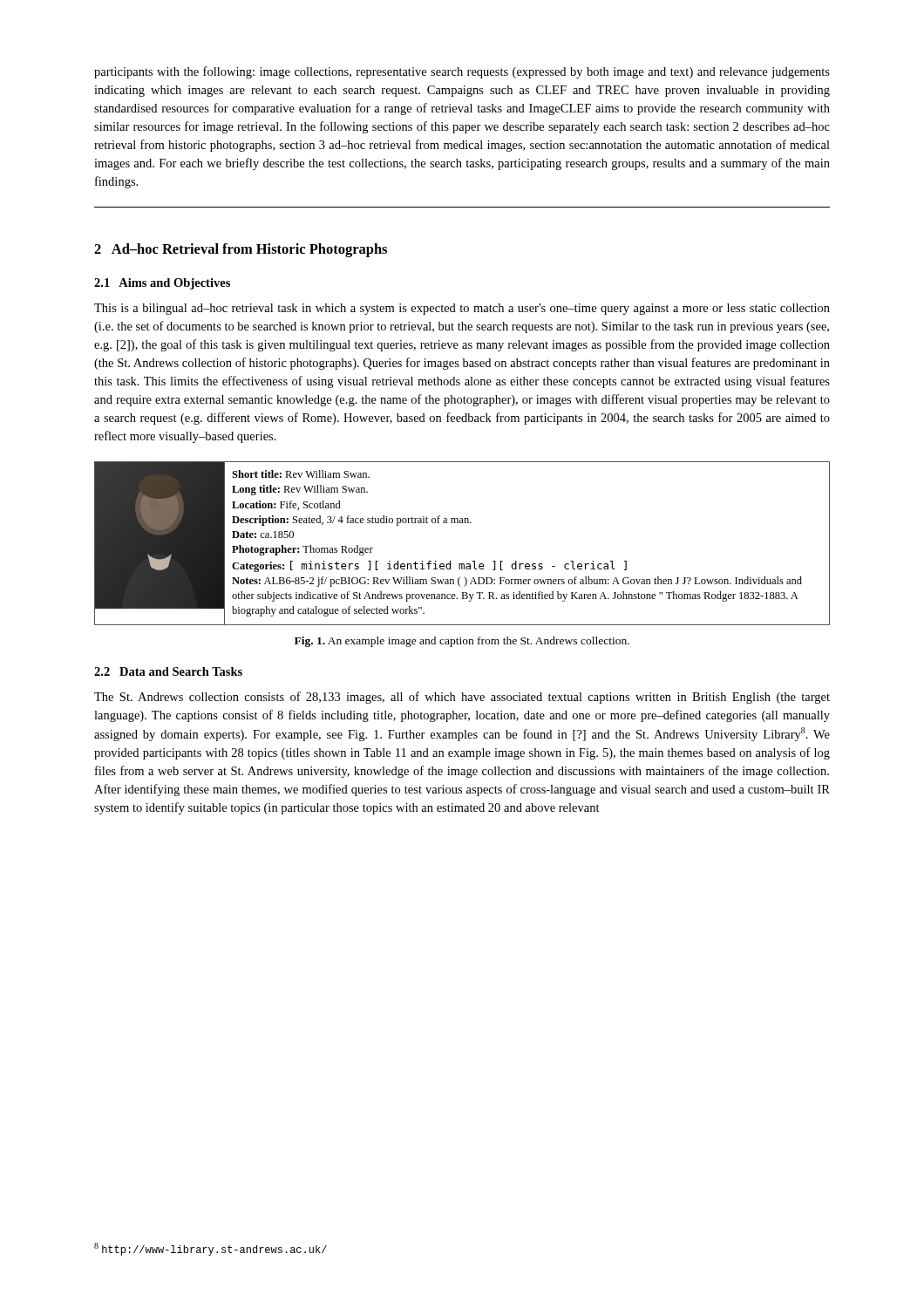Image resolution: width=924 pixels, height=1308 pixels.
Task: Select the footnote that says "8 http://www-library.st-andrews.ac.uk/"
Action: tap(211, 1249)
